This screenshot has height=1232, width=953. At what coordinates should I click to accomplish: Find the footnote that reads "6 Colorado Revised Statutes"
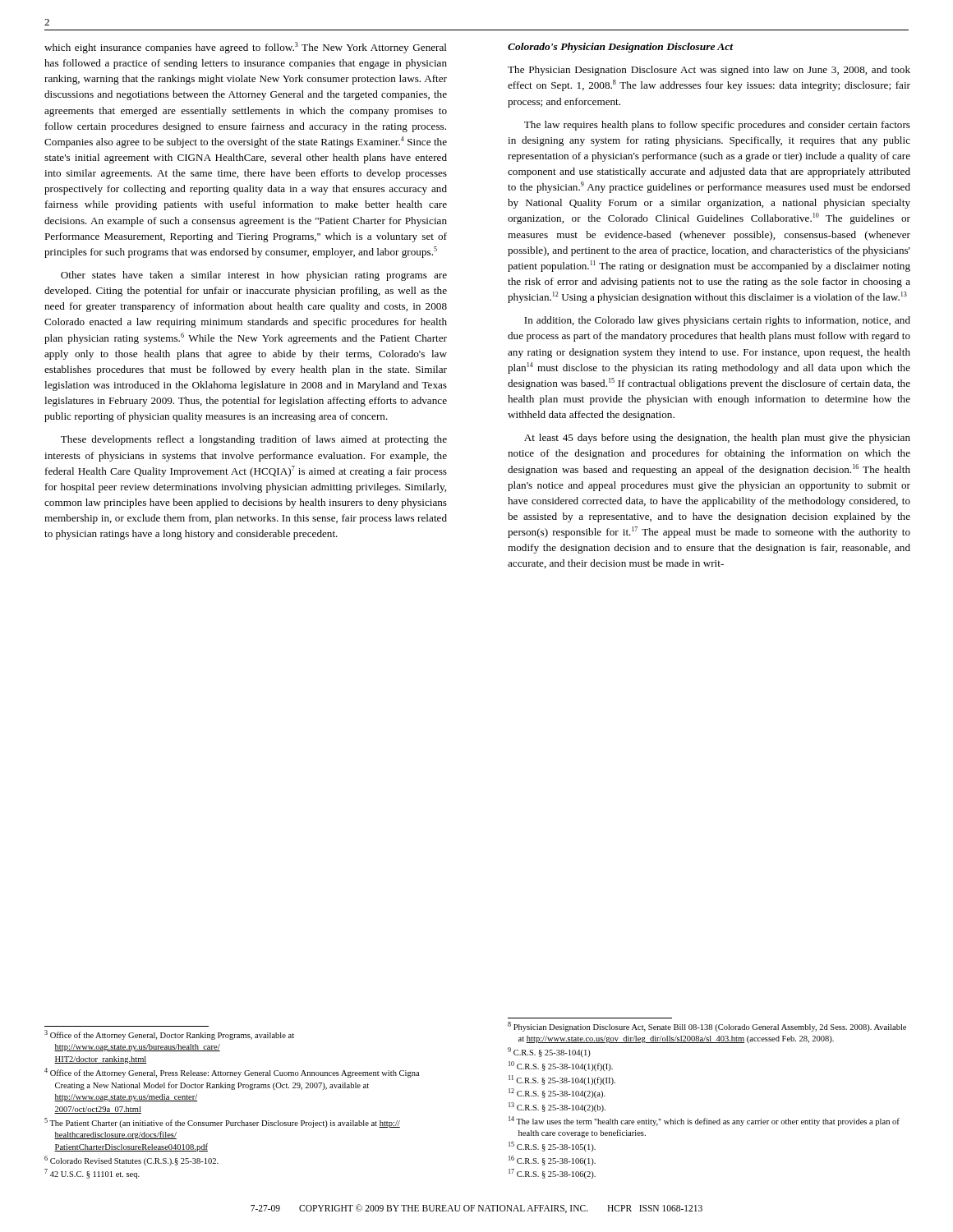[131, 1161]
